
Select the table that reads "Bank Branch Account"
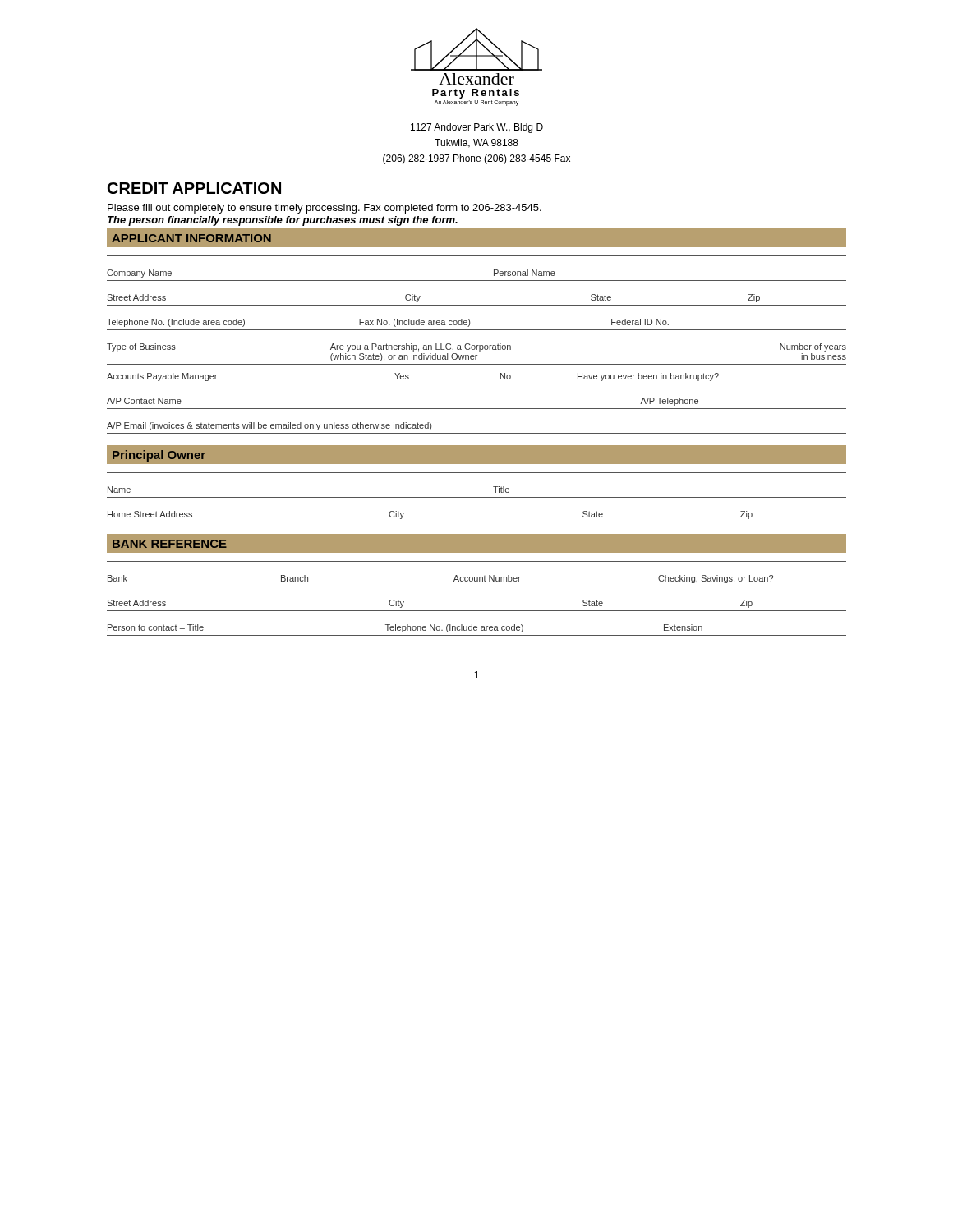tap(476, 598)
